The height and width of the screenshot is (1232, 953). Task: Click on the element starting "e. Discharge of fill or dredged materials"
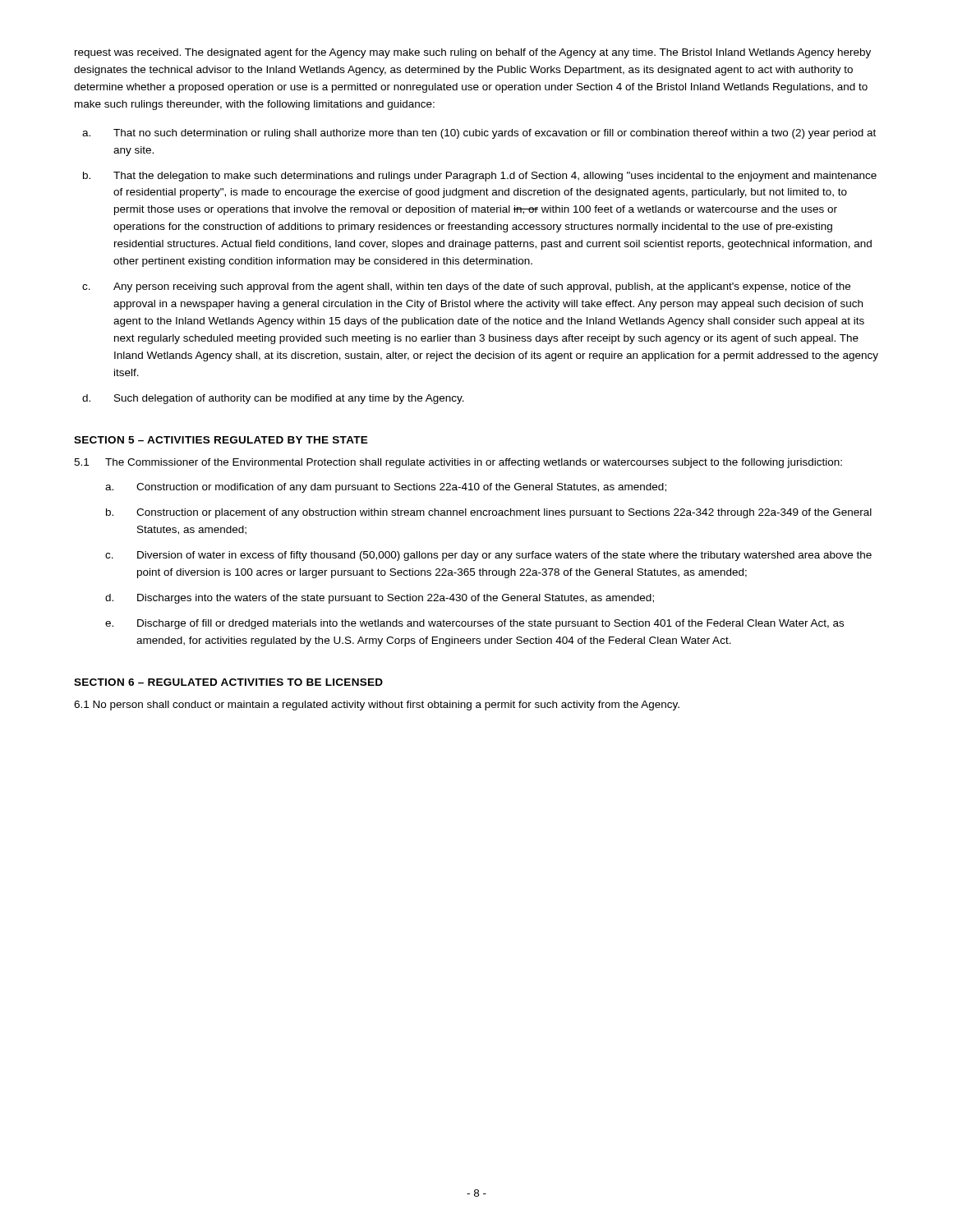[492, 632]
